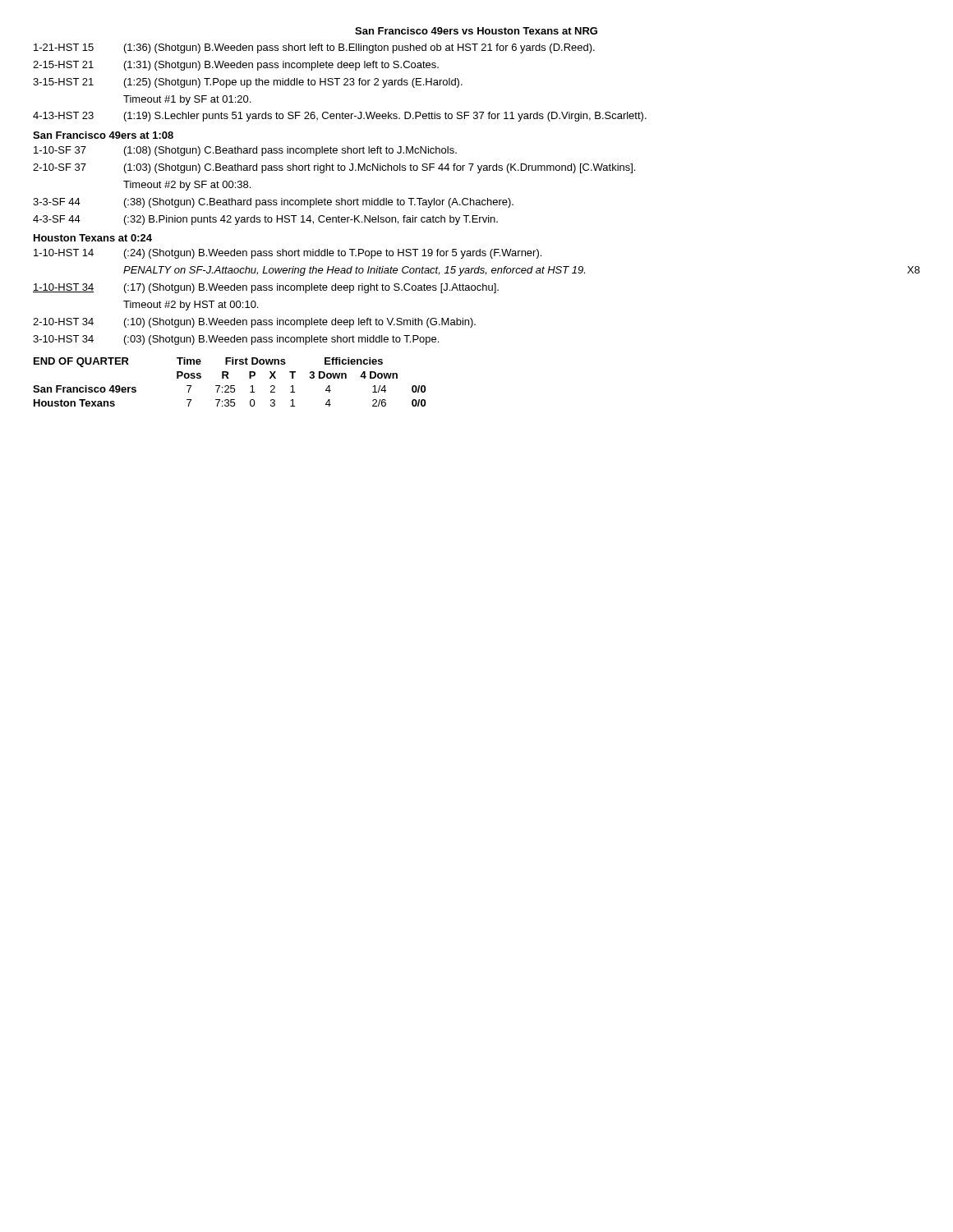Screen dimensions: 1232x953
Task: Point to the block beginning "2-15-HST 21 (1:31) (Shotgun)"
Action: point(236,66)
